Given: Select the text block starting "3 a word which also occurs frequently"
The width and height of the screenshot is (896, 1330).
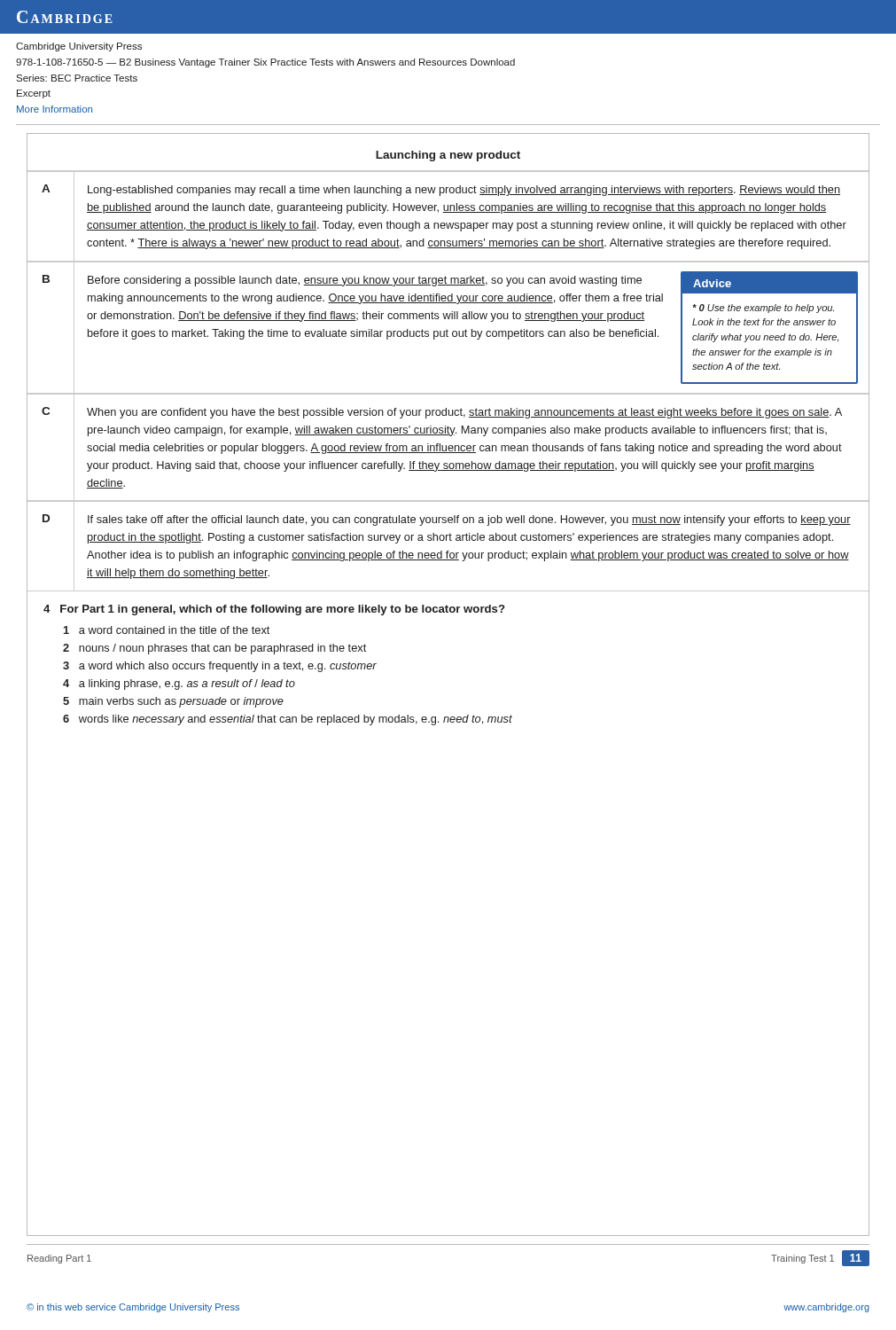Looking at the screenshot, I should [220, 666].
